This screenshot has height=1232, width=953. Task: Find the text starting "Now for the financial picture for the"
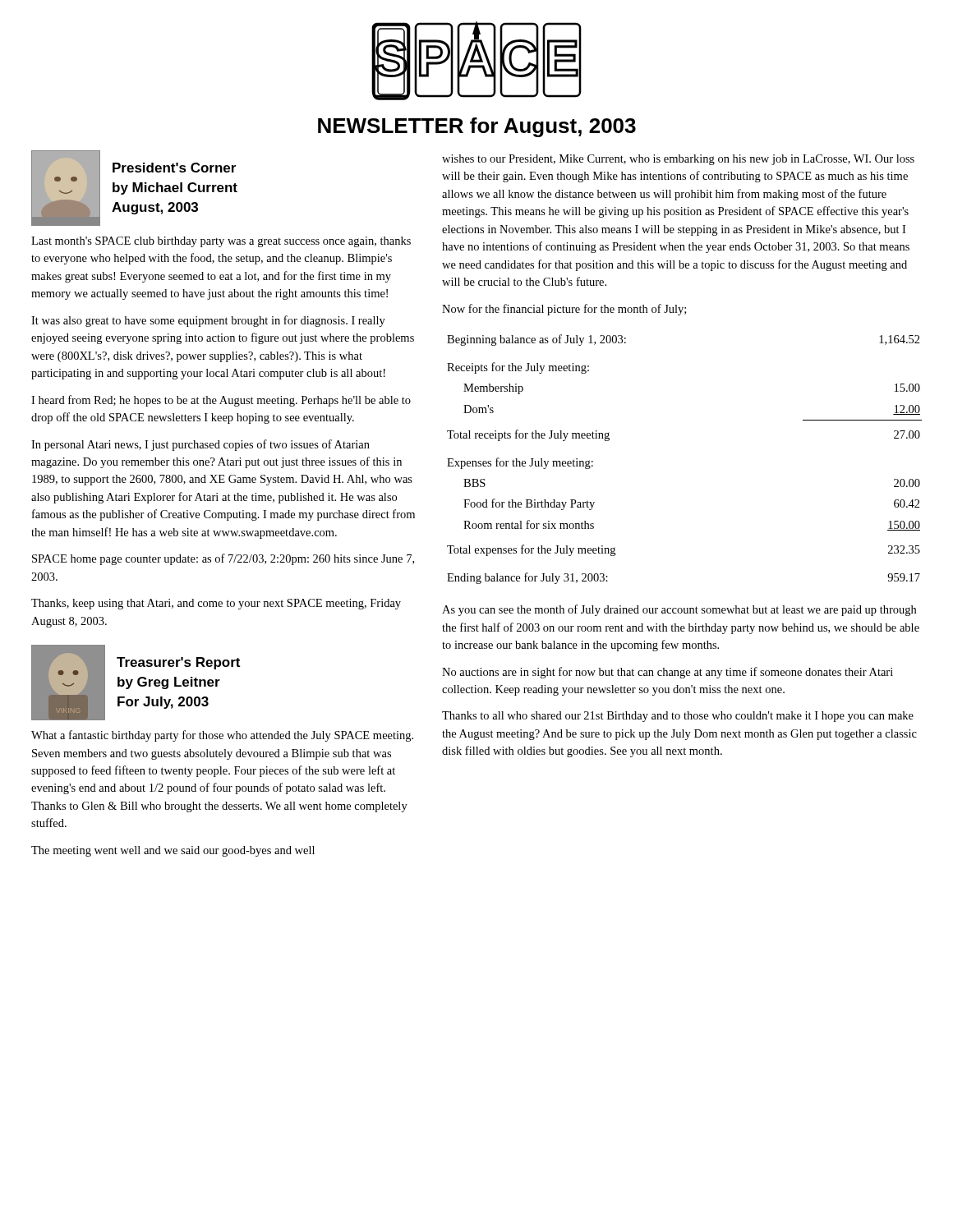tap(565, 308)
